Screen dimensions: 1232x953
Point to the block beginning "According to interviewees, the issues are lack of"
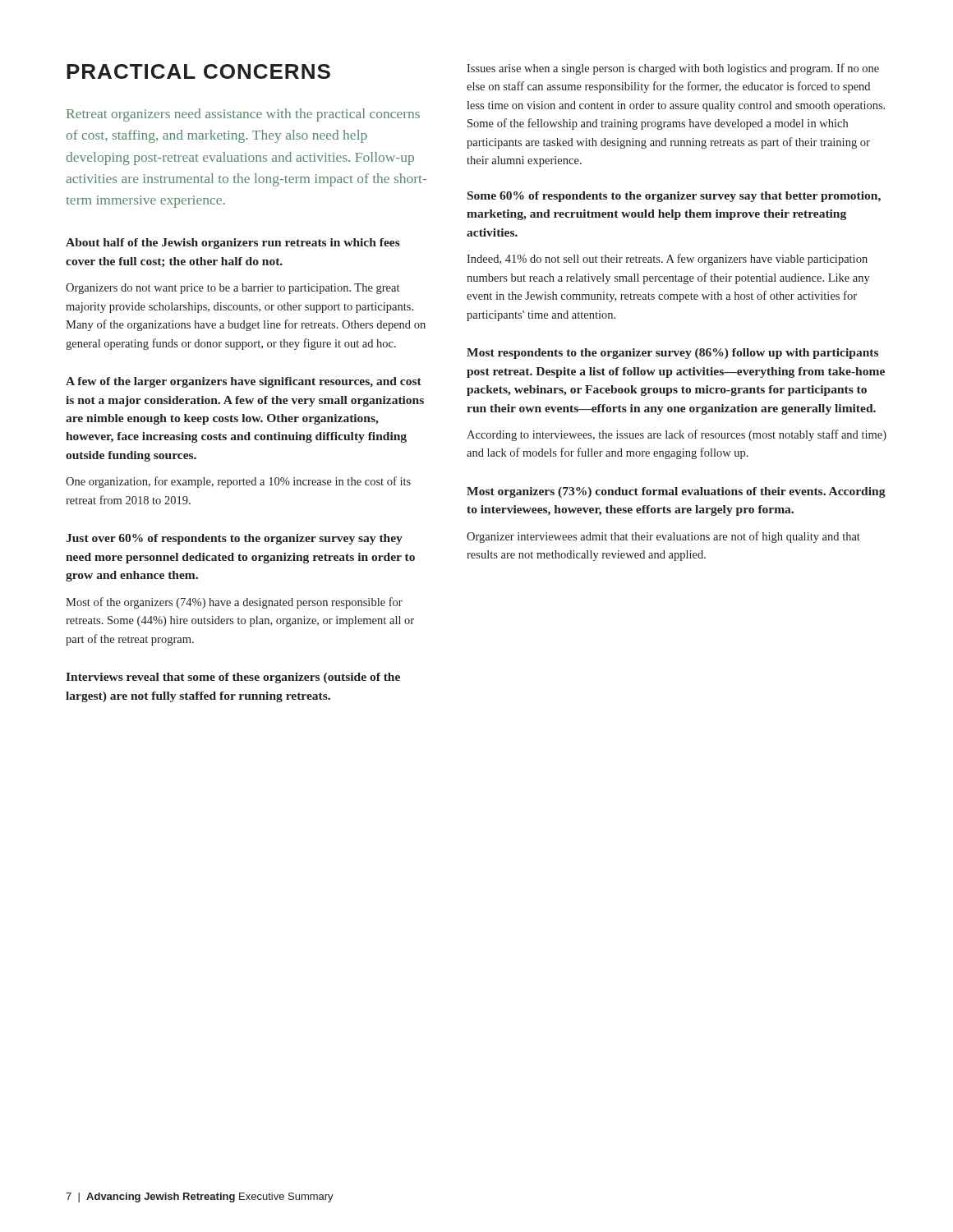(677, 444)
